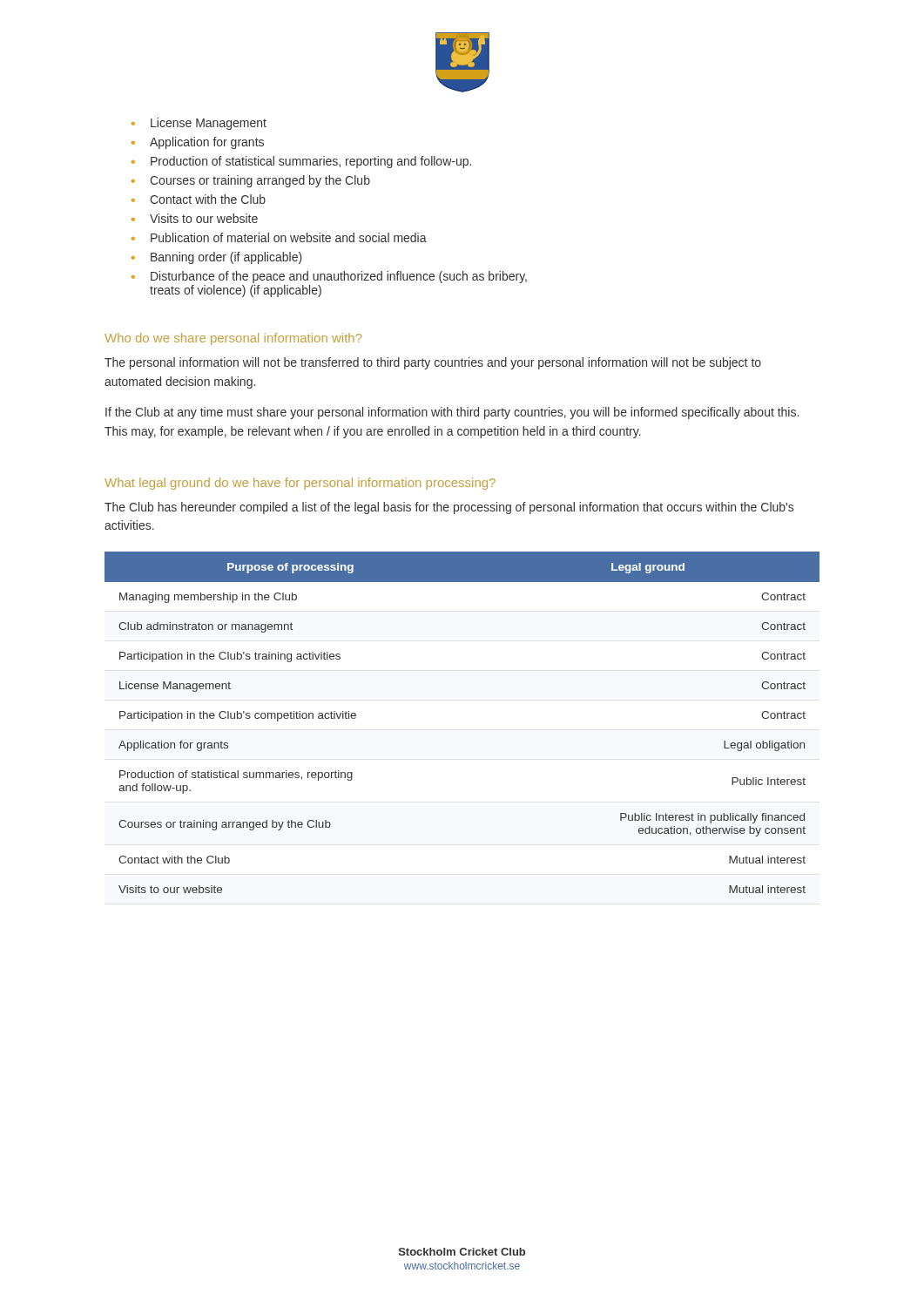Find the block starting "Banning order (if applicable)"
The width and height of the screenshot is (924, 1307).
click(226, 257)
